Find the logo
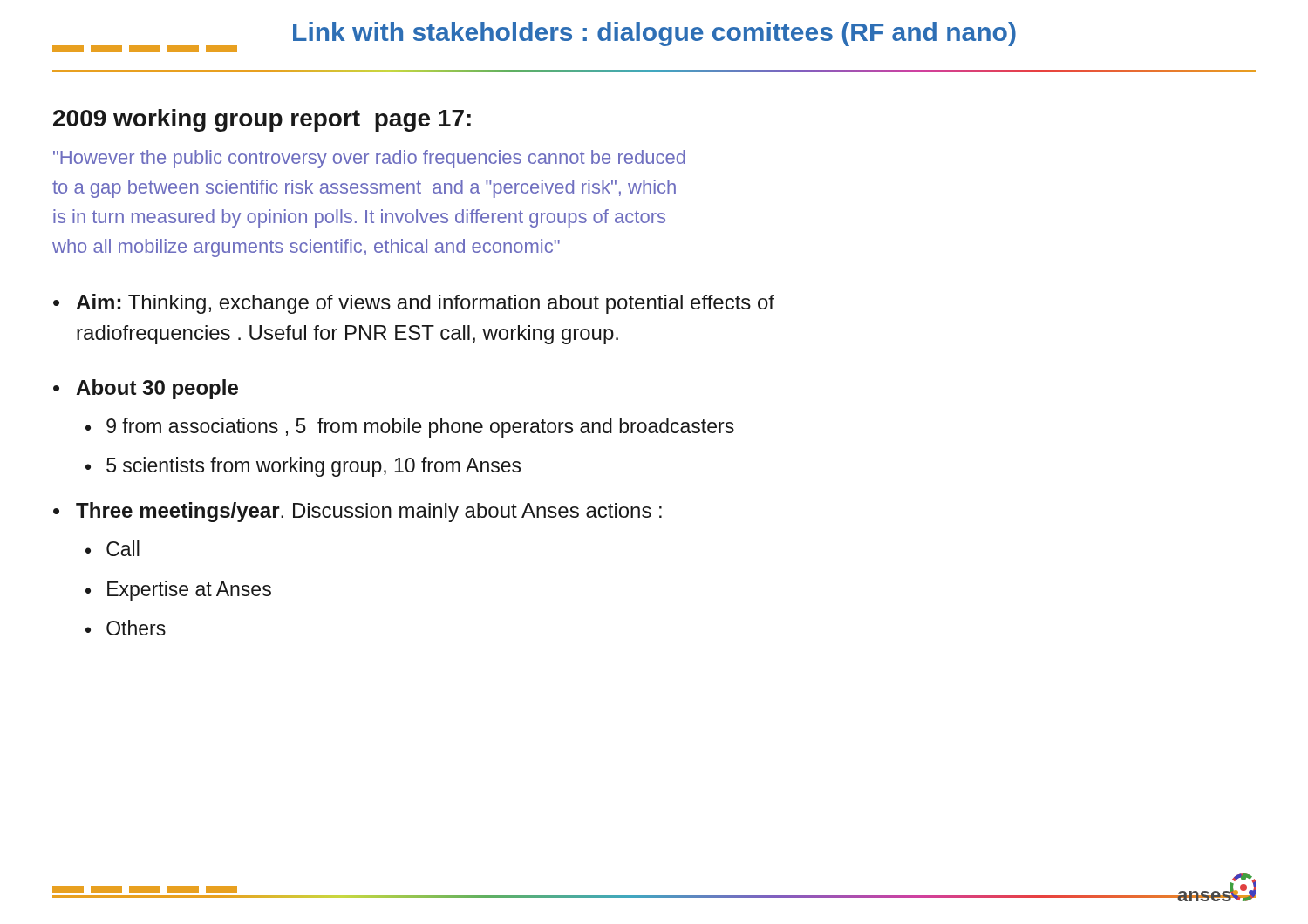The height and width of the screenshot is (924, 1308). coord(1216,893)
